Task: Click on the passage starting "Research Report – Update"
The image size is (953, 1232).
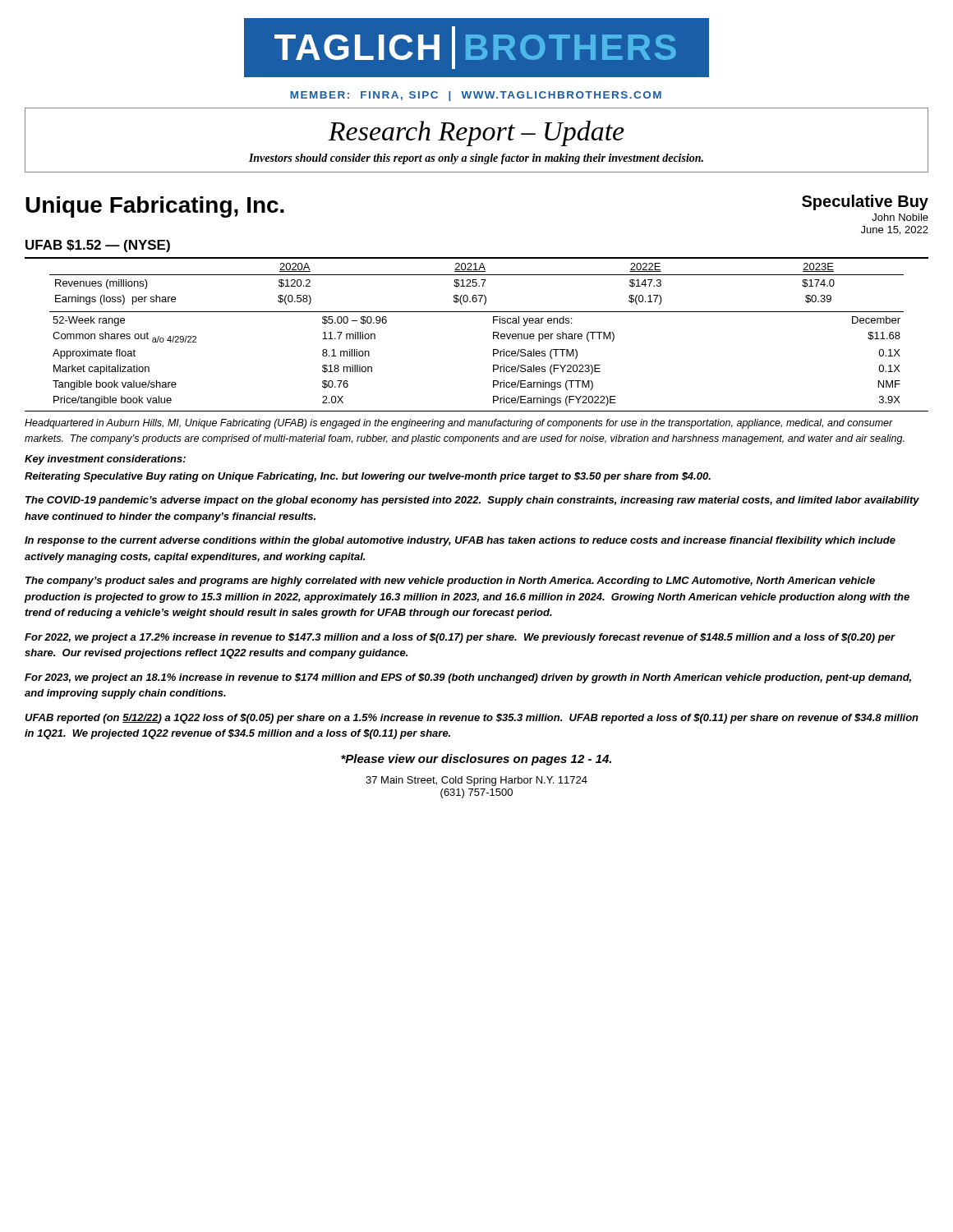Action: [476, 131]
